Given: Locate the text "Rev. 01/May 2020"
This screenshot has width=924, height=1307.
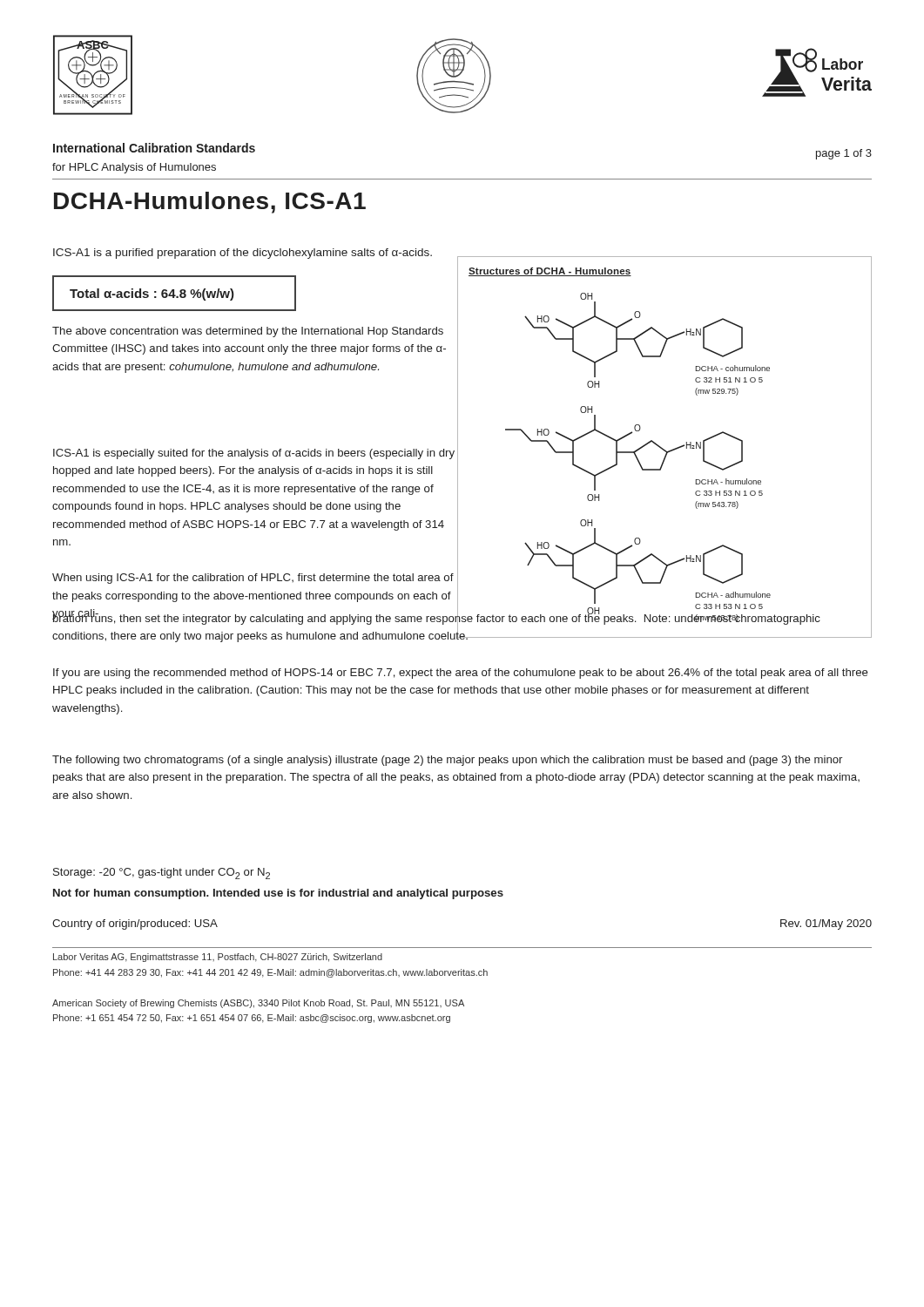Looking at the screenshot, I should click(x=826, y=923).
